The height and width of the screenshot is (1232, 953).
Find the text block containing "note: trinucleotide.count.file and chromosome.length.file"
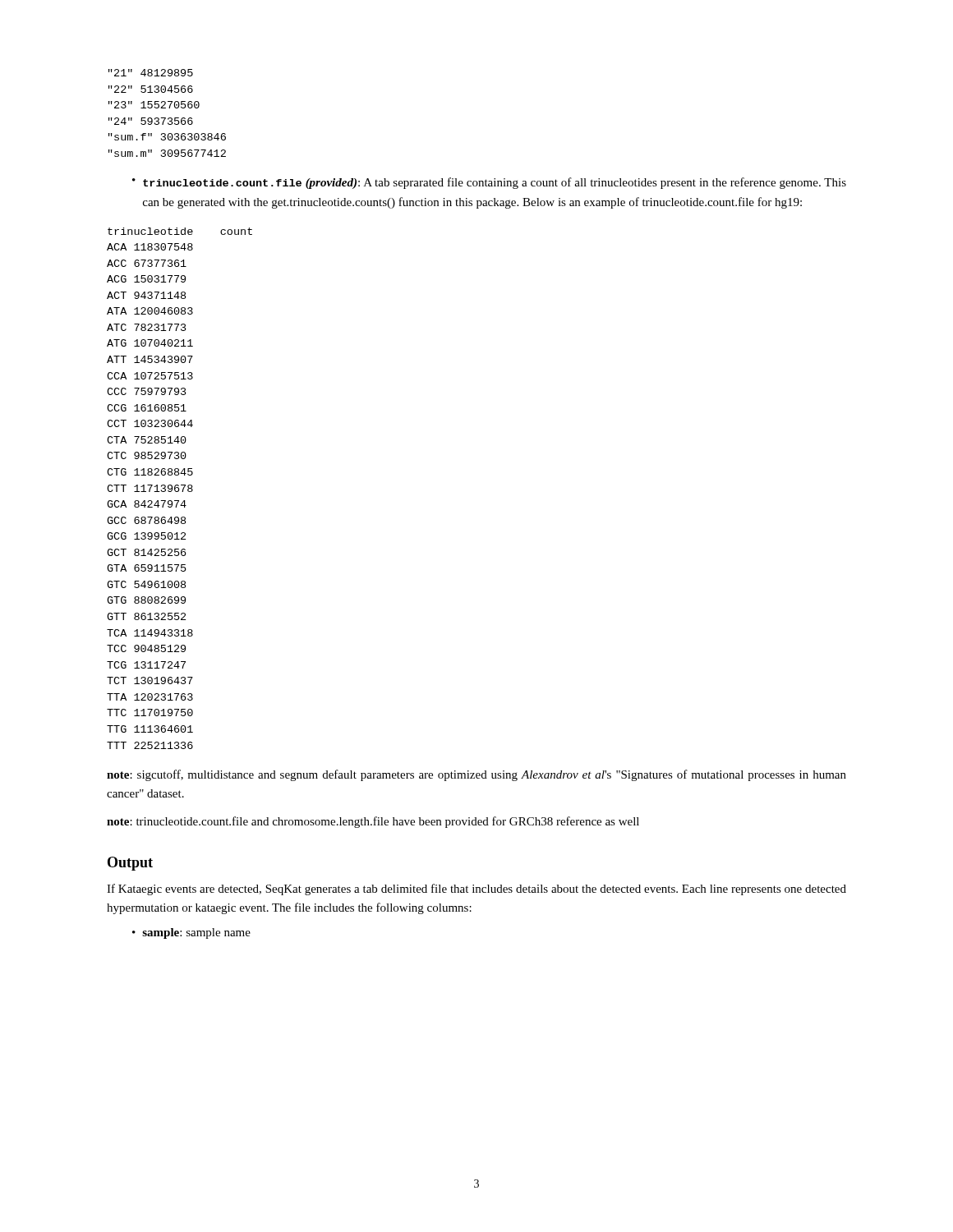[373, 821]
